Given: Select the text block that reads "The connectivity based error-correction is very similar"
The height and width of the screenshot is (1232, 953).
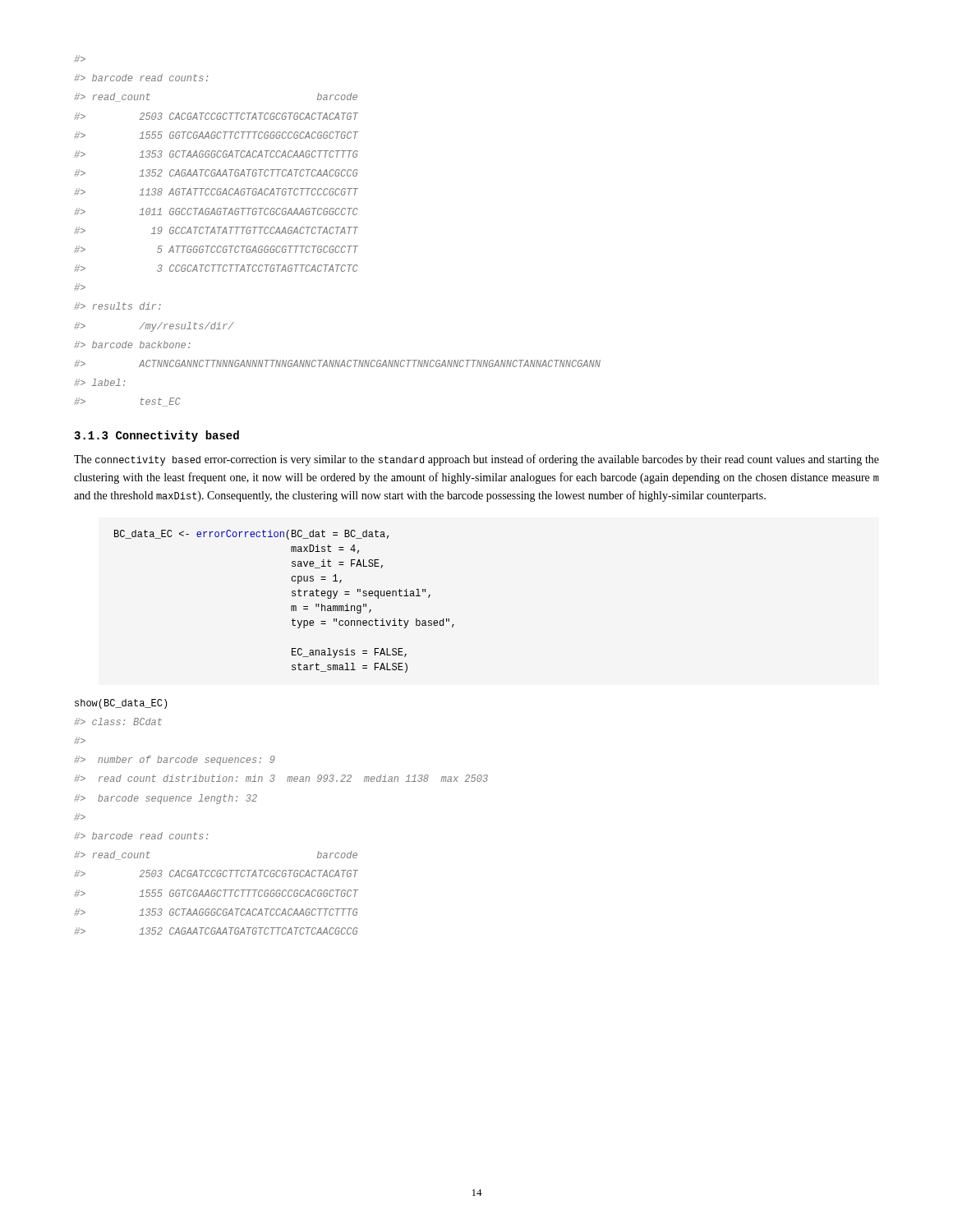Looking at the screenshot, I should pyautogui.click(x=476, y=478).
